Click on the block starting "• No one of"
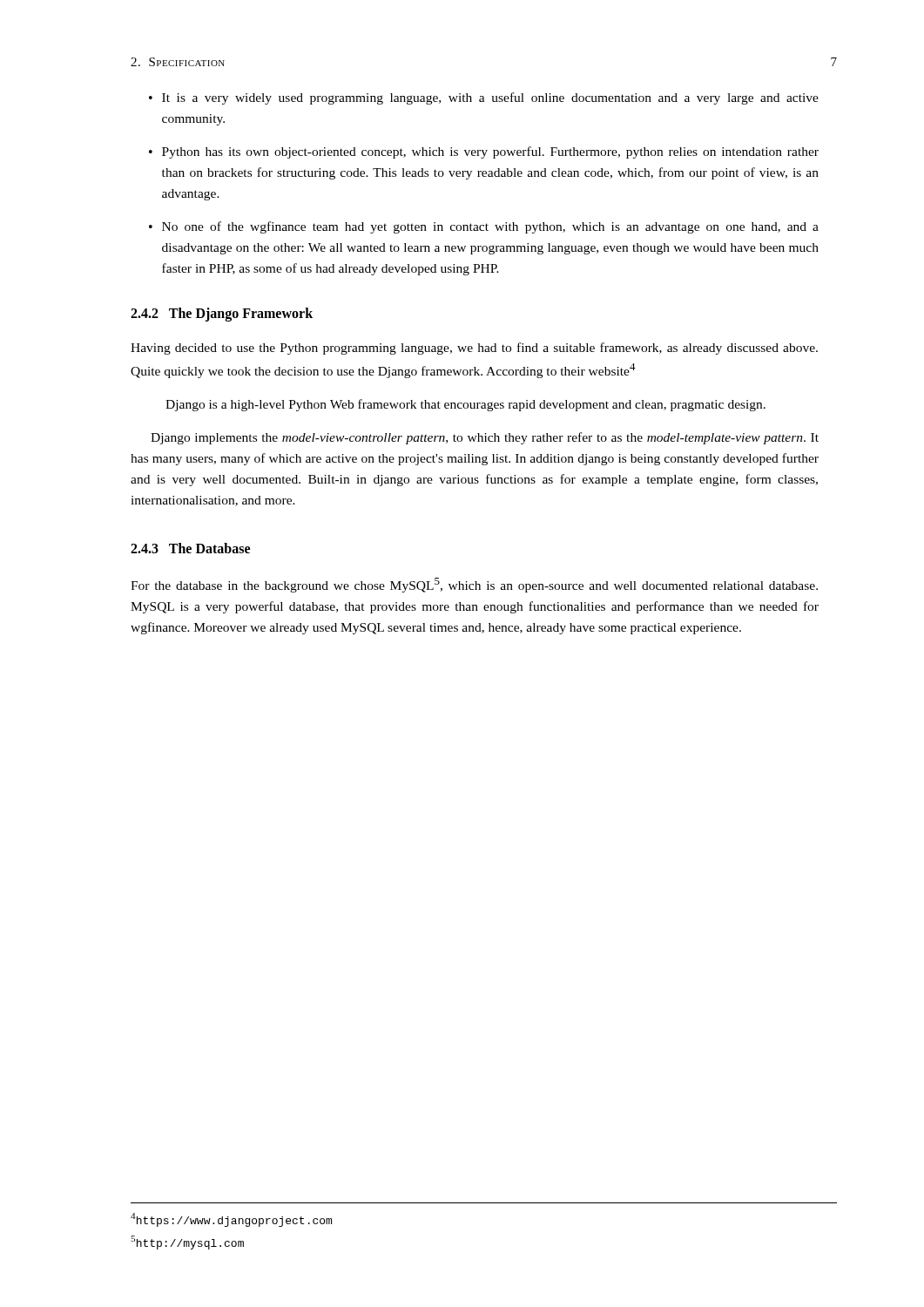924x1307 pixels. [483, 248]
